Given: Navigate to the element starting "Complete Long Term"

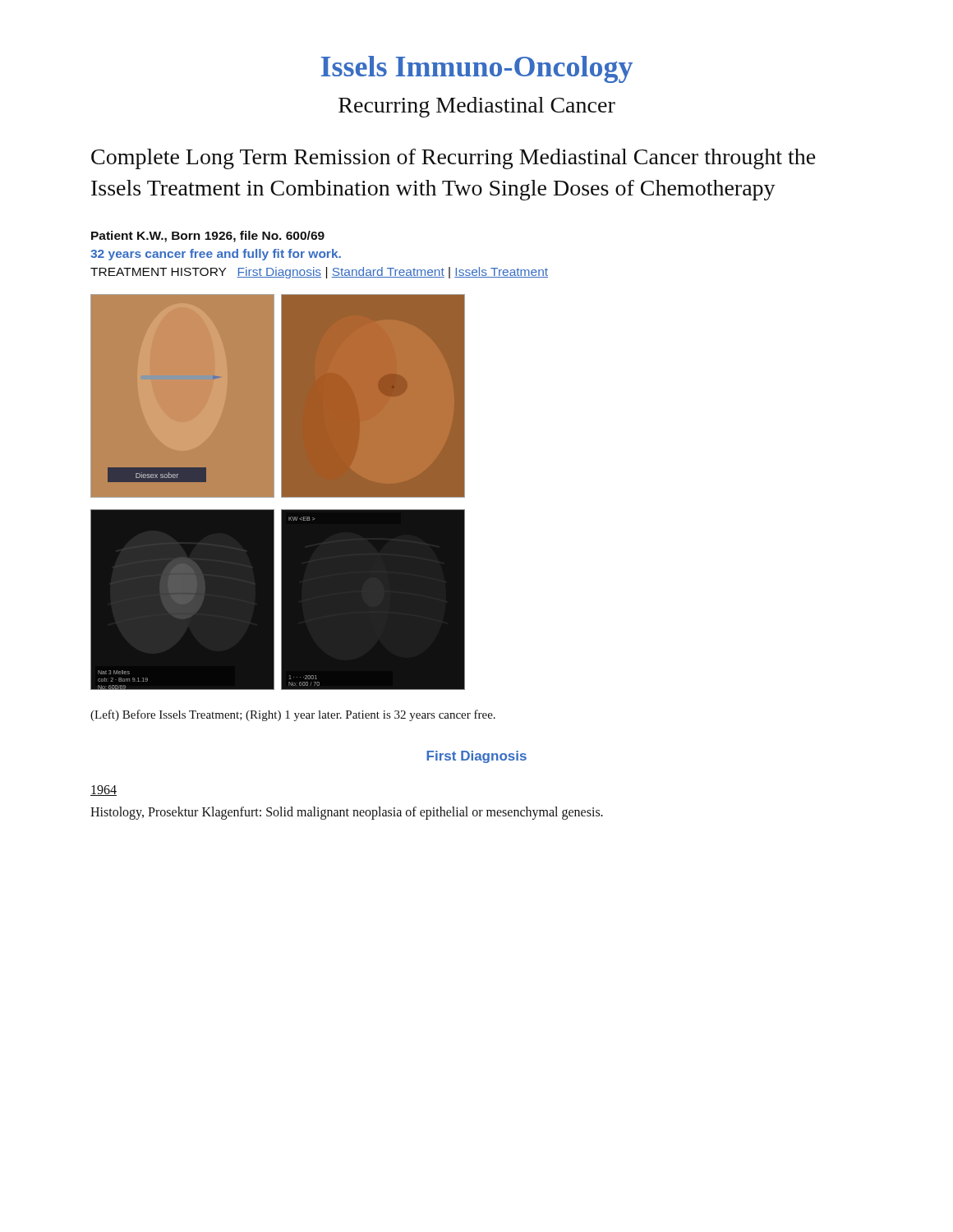Looking at the screenshot, I should (476, 172).
